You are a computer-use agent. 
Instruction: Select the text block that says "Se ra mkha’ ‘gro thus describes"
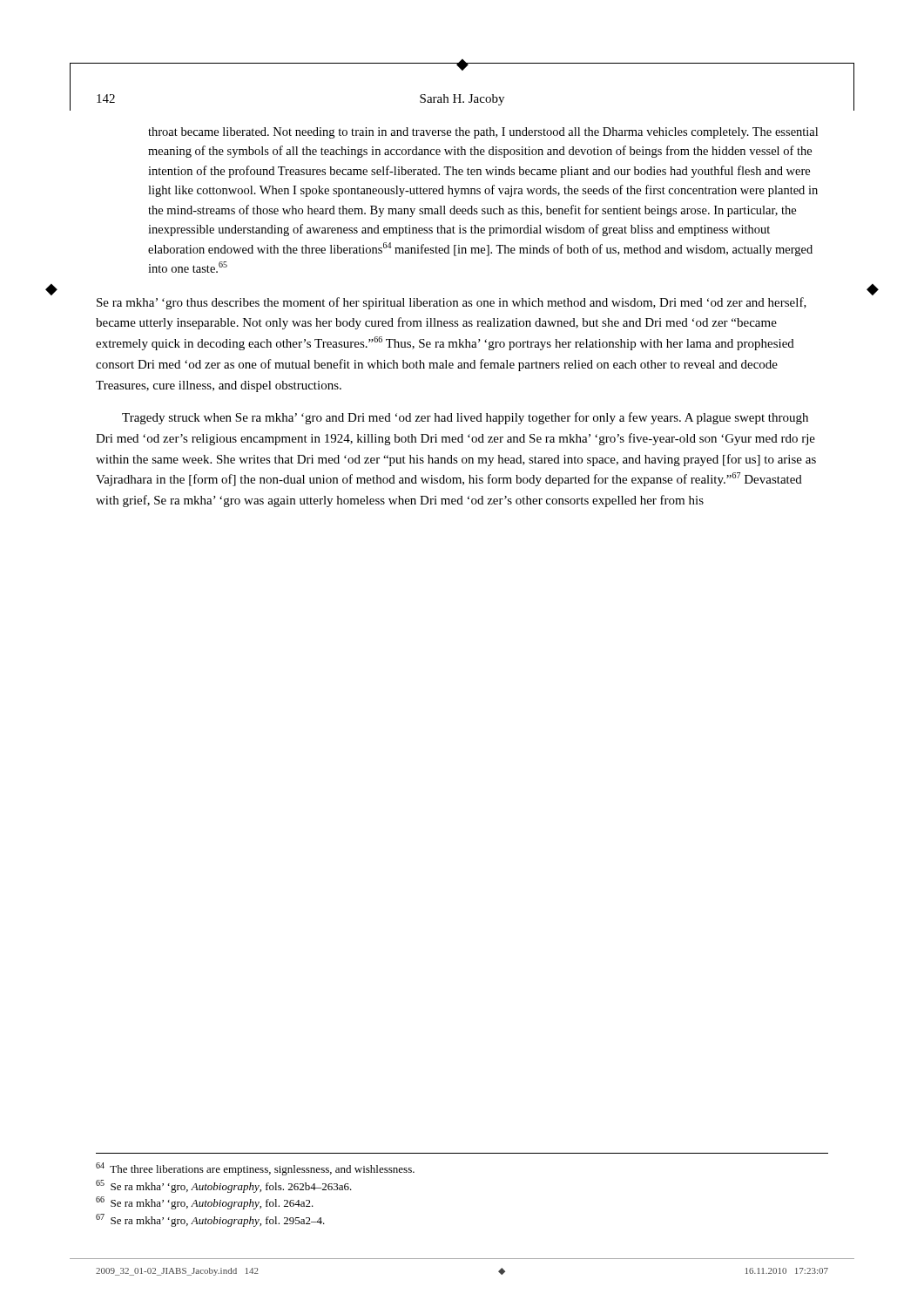(451, 343)
